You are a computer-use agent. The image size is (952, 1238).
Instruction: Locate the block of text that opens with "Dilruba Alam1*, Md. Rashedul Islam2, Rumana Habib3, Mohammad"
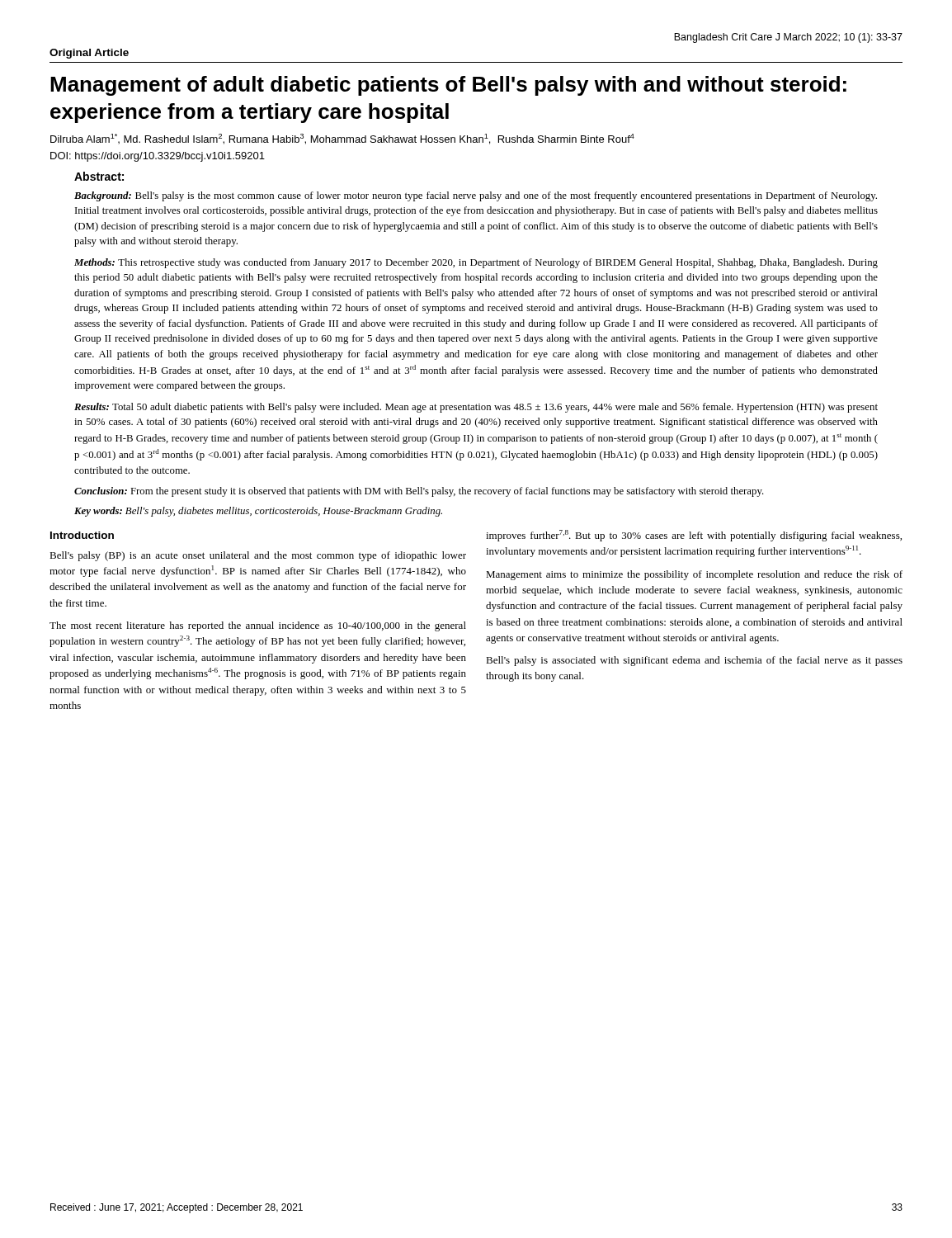point(342,139)
